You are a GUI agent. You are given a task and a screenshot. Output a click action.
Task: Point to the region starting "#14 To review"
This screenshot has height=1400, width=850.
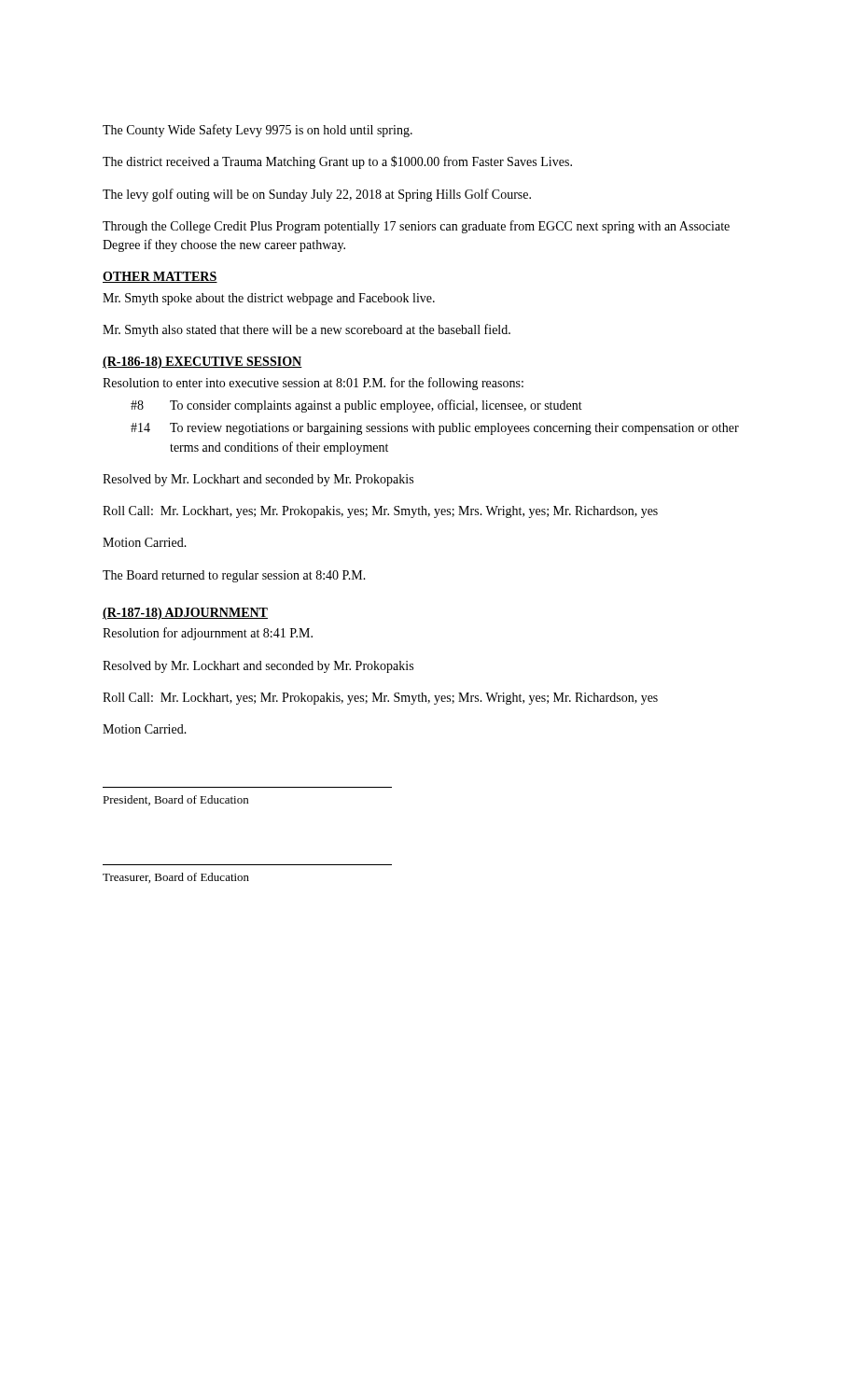(x=439, y=438)
